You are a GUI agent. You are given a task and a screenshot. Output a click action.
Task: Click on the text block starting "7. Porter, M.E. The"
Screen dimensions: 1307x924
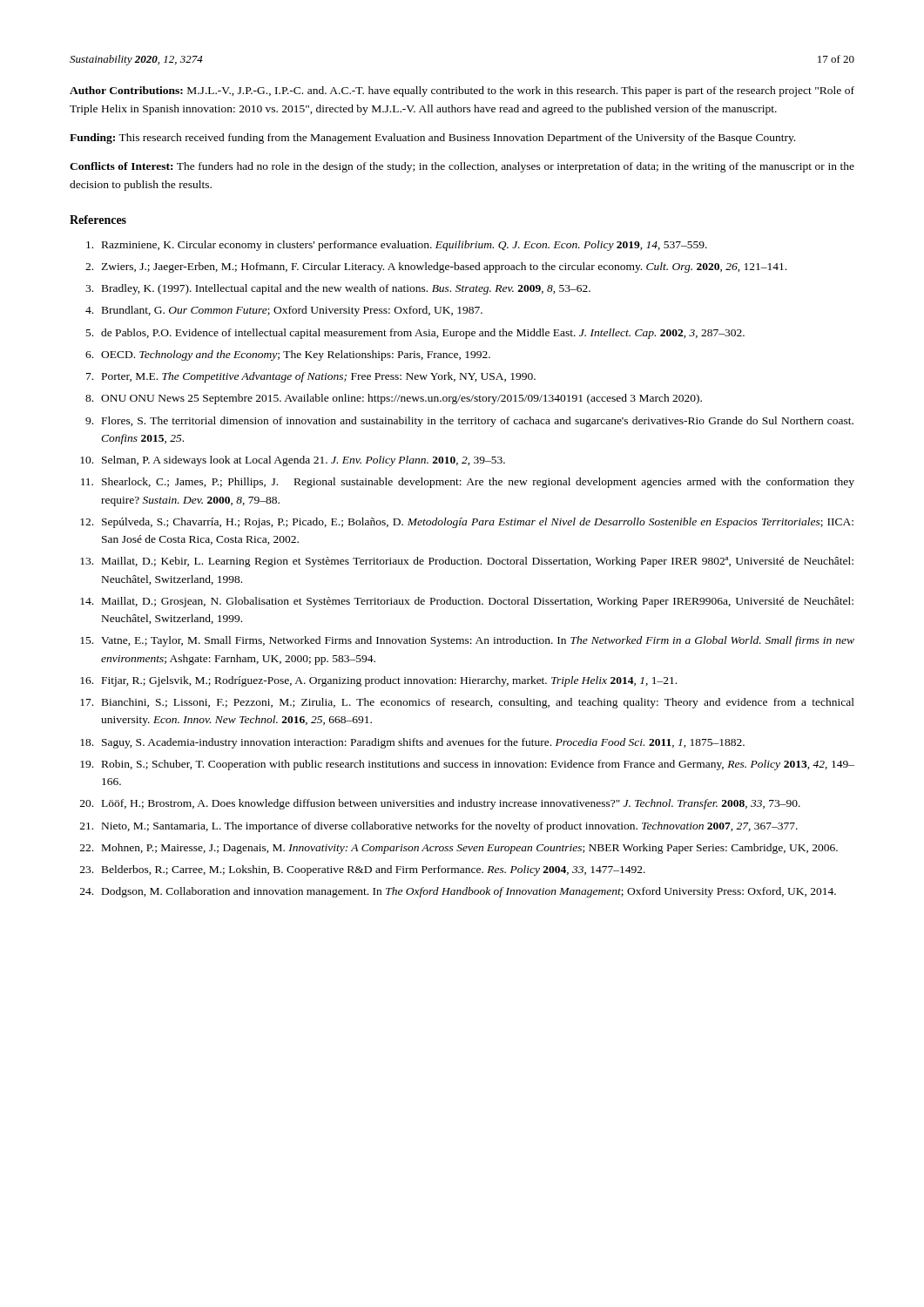point(462,377)
